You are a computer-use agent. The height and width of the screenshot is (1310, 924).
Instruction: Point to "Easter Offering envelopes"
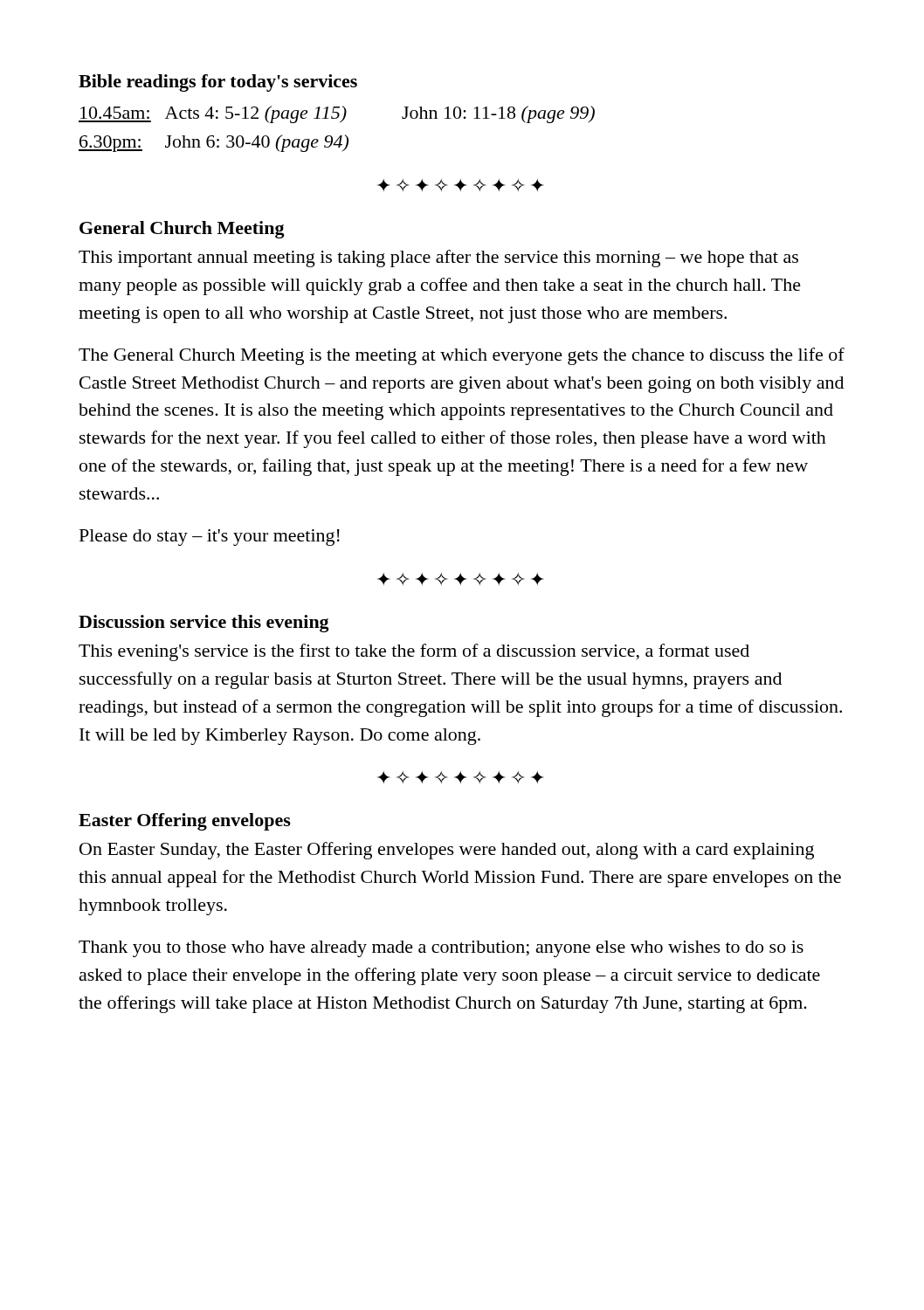[185, 820]
